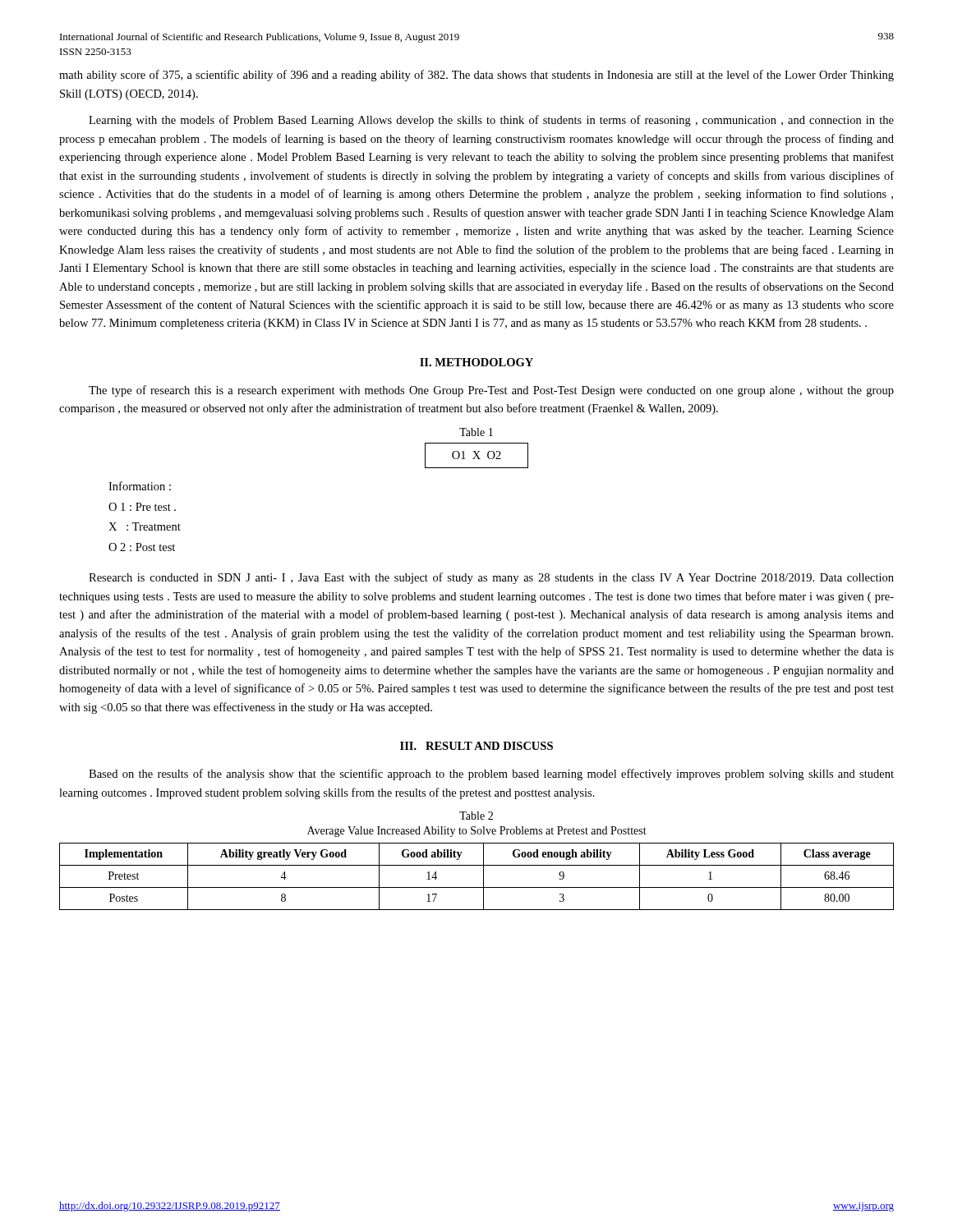Image resolution: width=953 pixels, height=1232 pixels.
Task: Find the text block that reads "Based on the results of the analysis show"
Action: pos(476,783)
